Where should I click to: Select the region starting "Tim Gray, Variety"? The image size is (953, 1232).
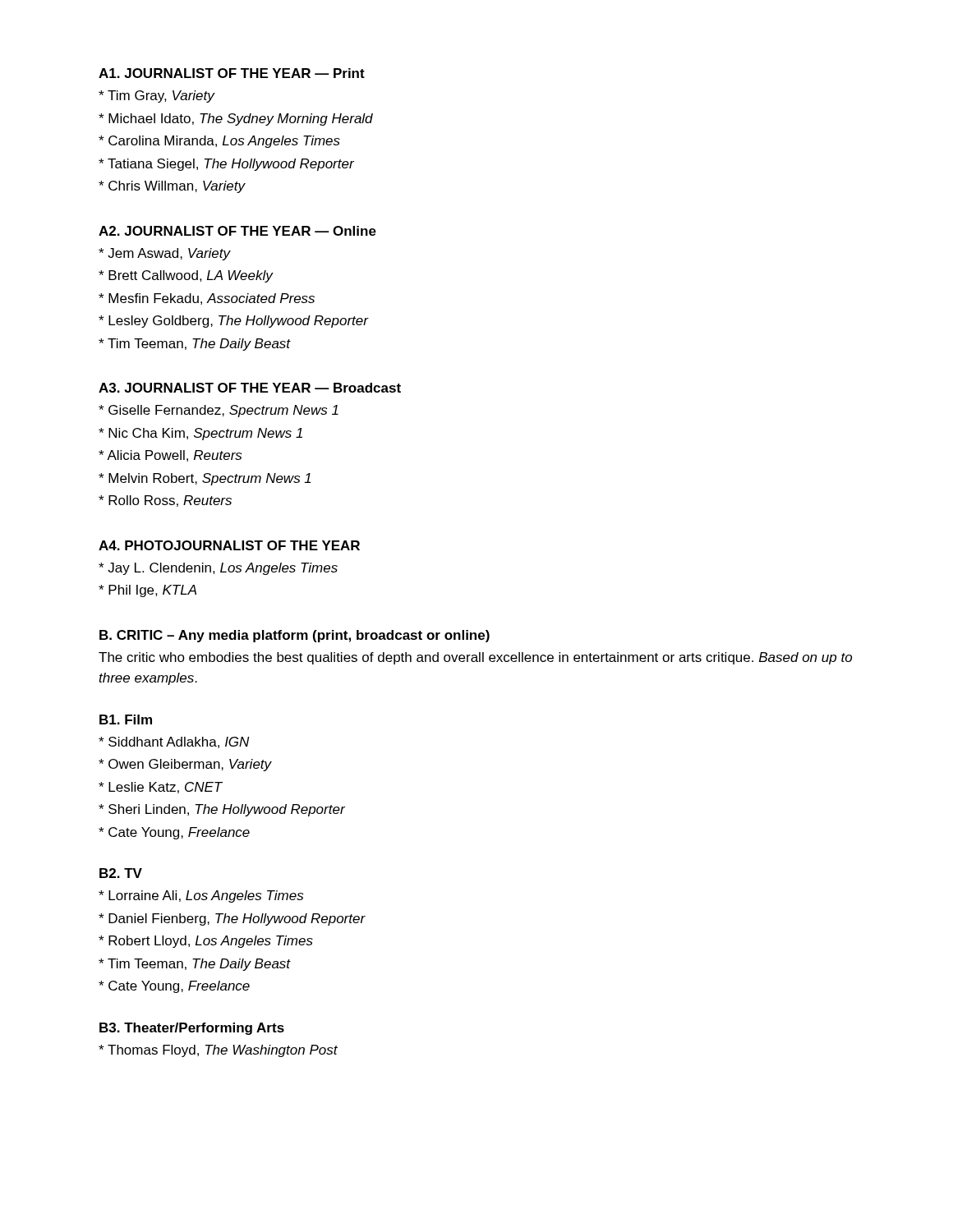[156, 96]
